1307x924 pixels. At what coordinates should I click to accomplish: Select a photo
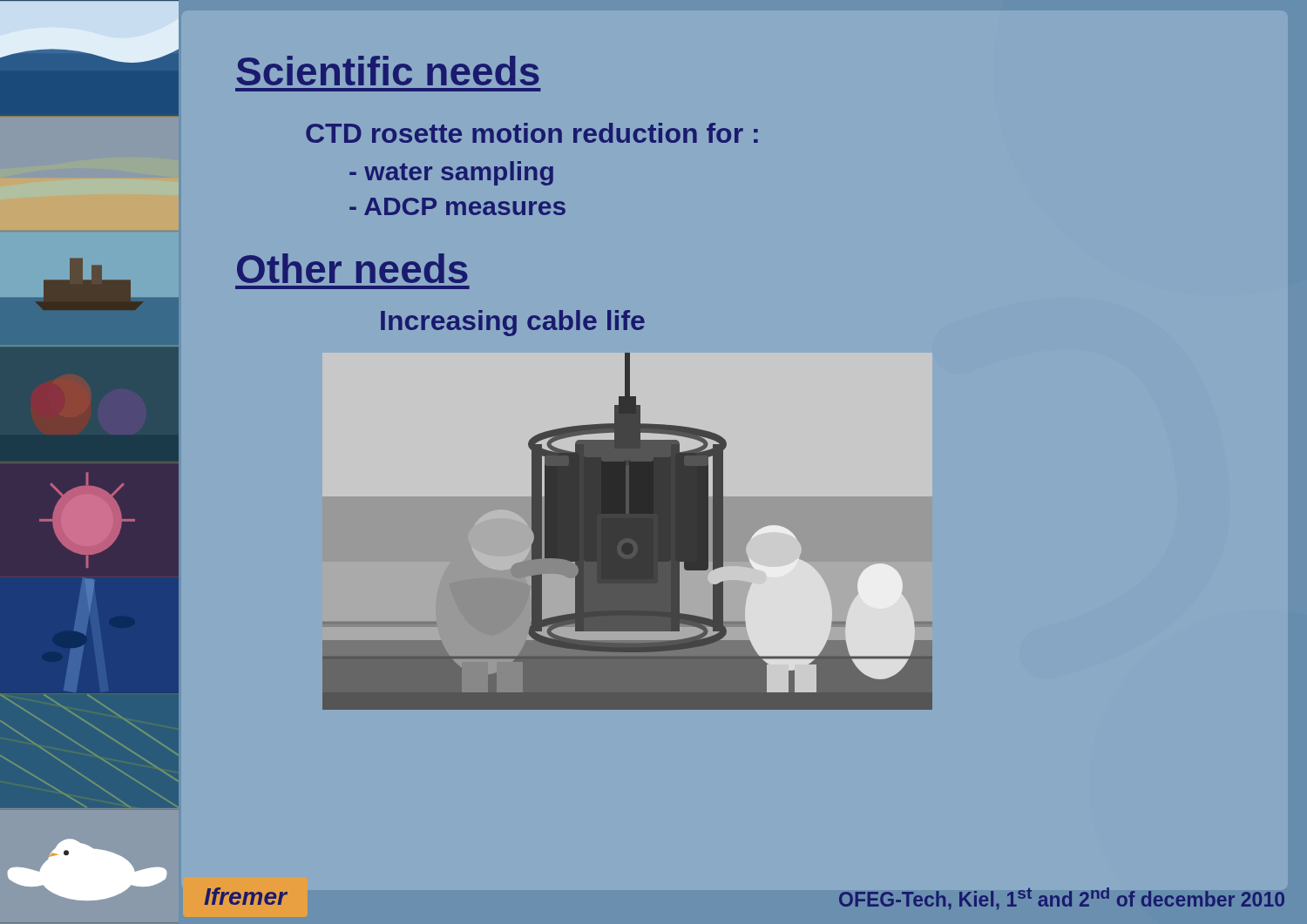click(627, 531)
